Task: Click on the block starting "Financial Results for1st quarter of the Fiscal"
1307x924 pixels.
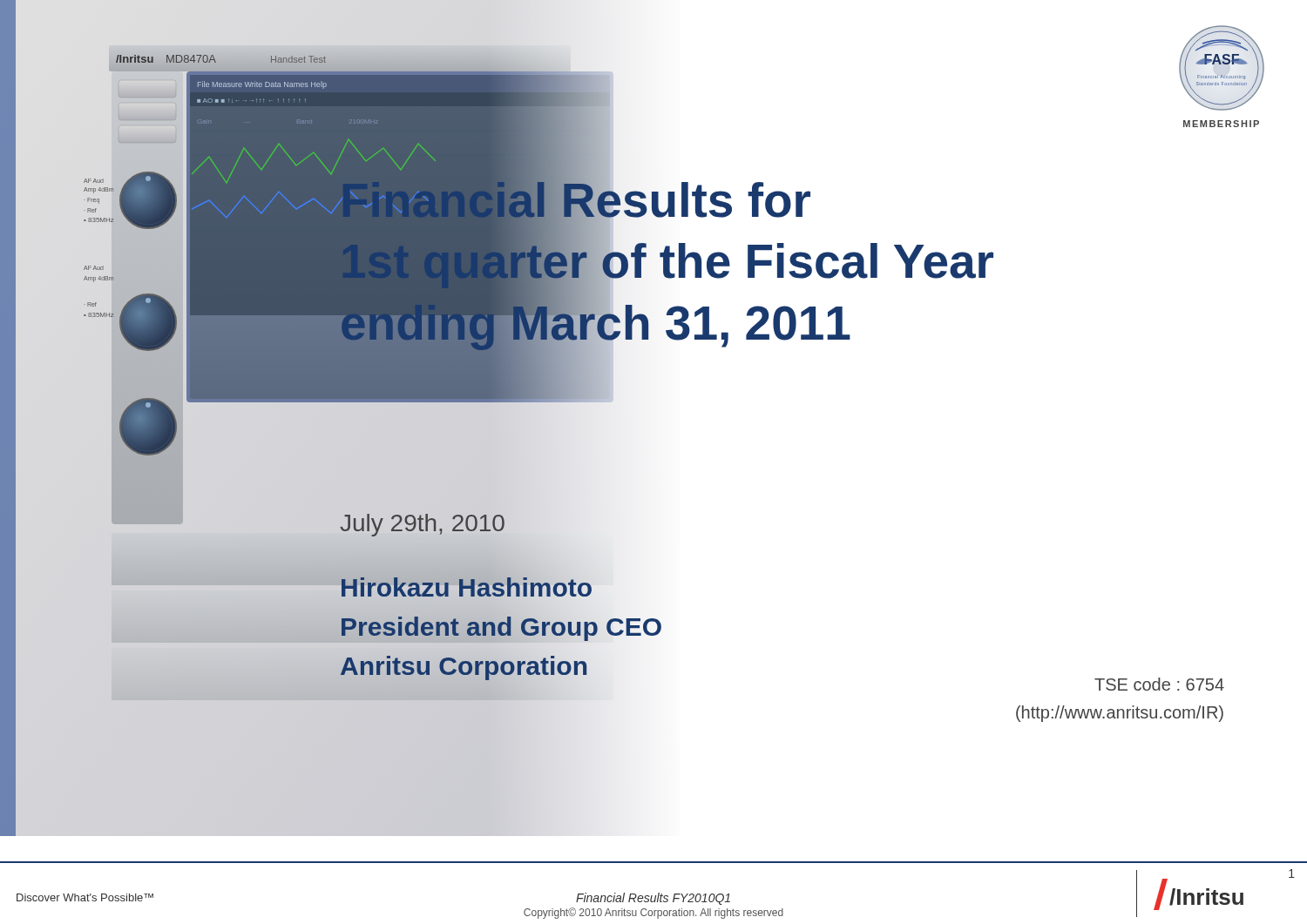Action: [758, 262]
